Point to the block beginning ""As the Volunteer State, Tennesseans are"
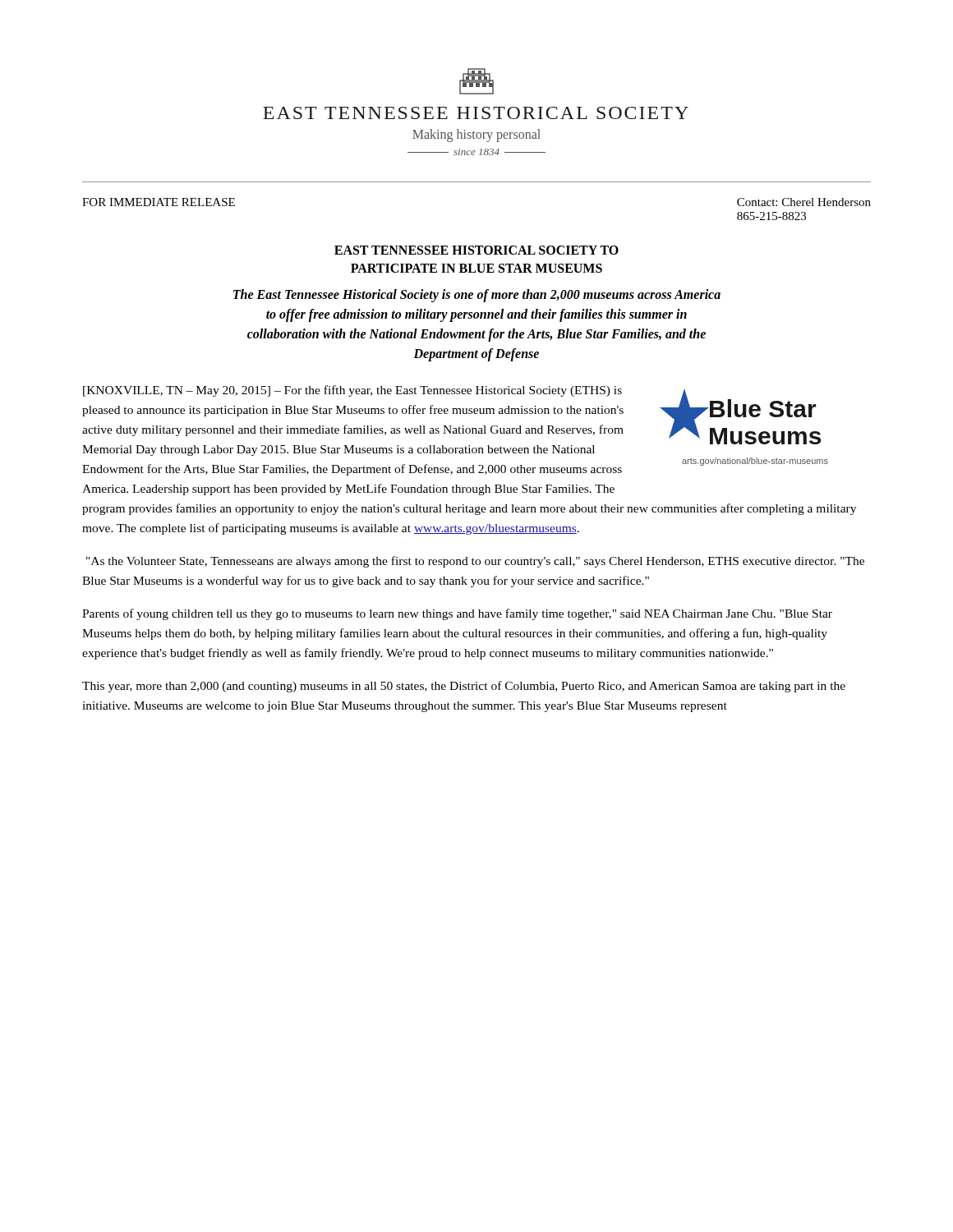Viewport: 953px width, 1232px height. click(x=473, y=570)
